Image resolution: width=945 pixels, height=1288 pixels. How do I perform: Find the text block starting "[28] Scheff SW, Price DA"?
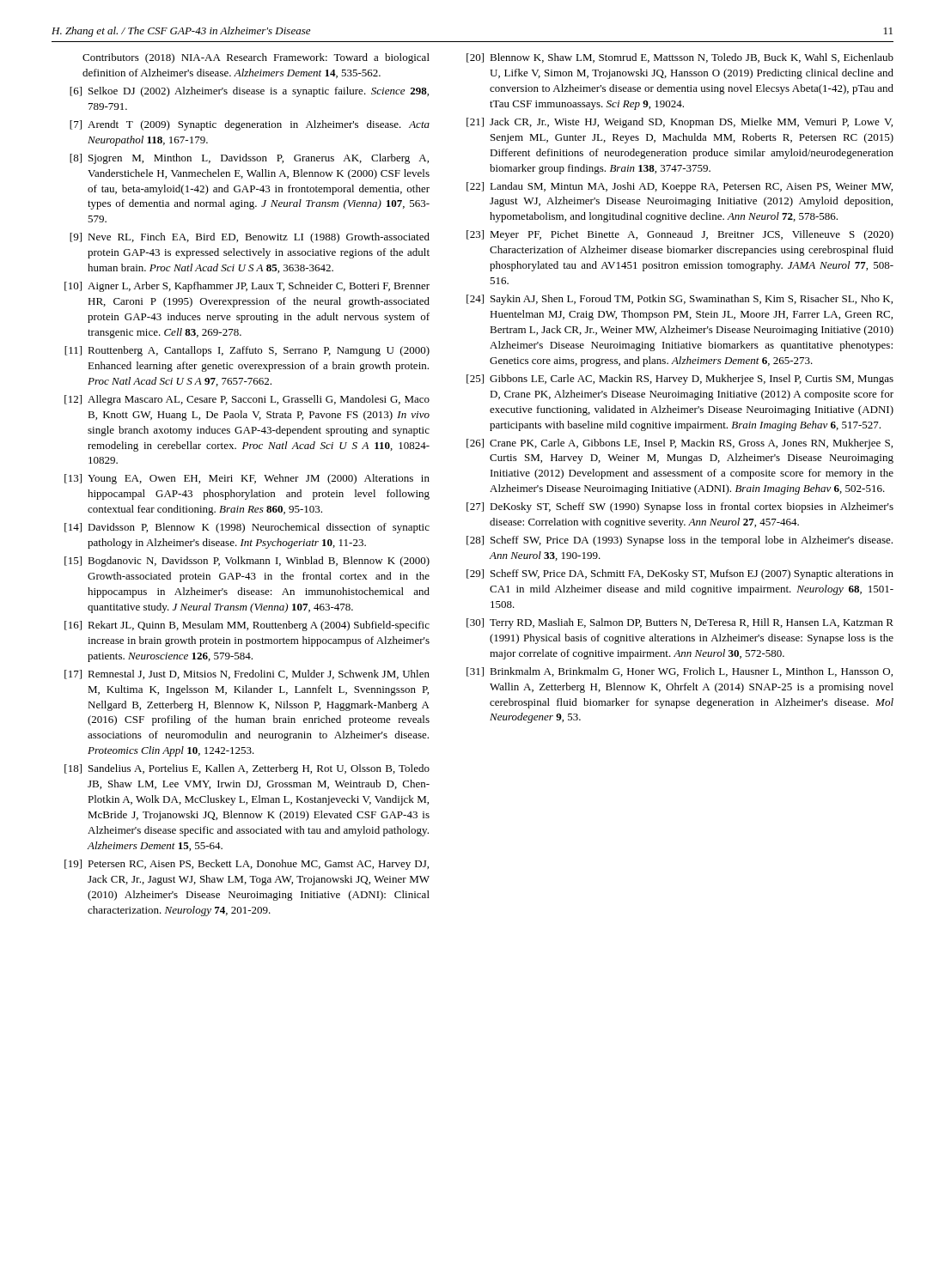click(x=674, y=548)
